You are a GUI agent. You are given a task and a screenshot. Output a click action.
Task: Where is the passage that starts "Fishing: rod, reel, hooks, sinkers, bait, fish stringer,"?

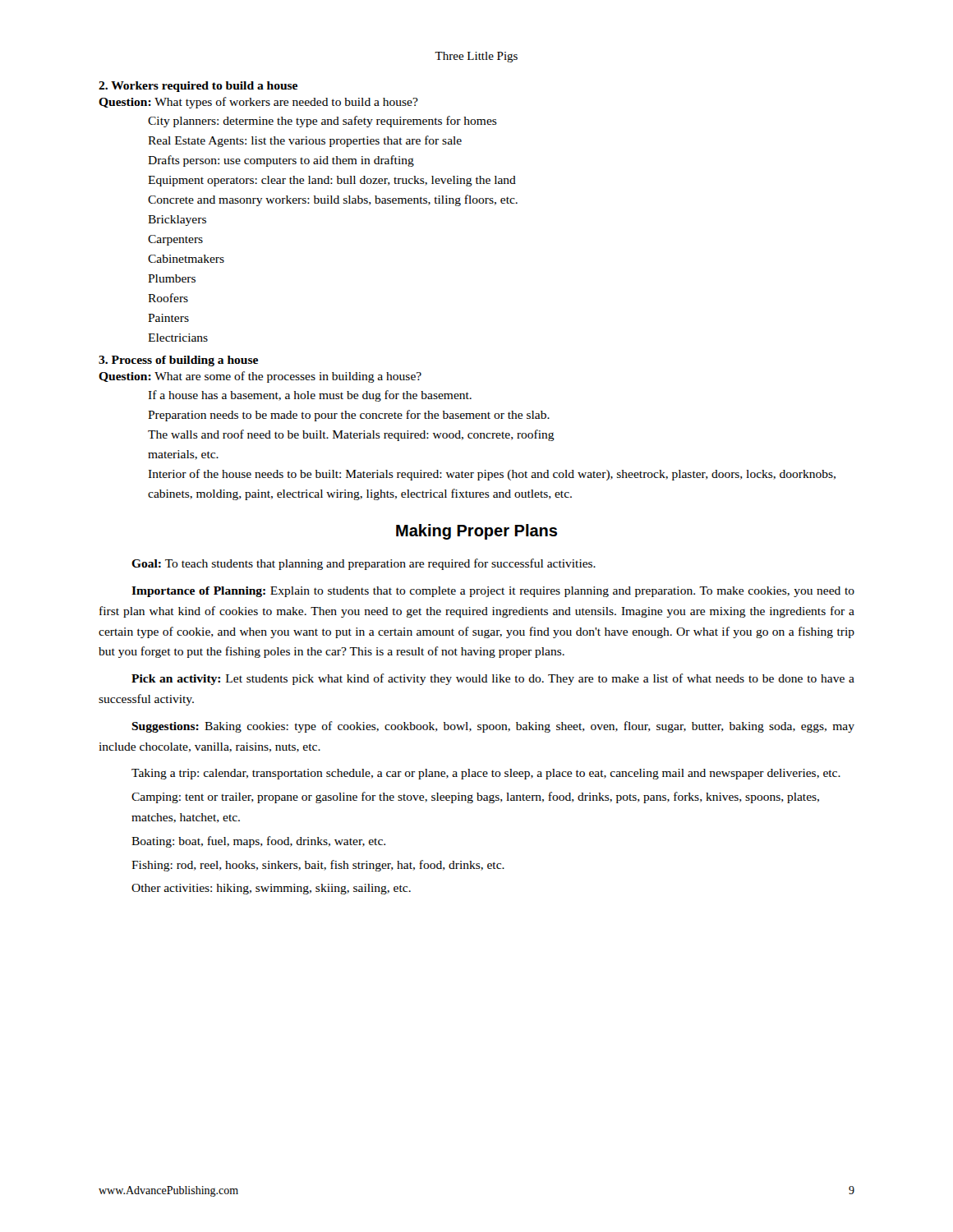[318, 864]
